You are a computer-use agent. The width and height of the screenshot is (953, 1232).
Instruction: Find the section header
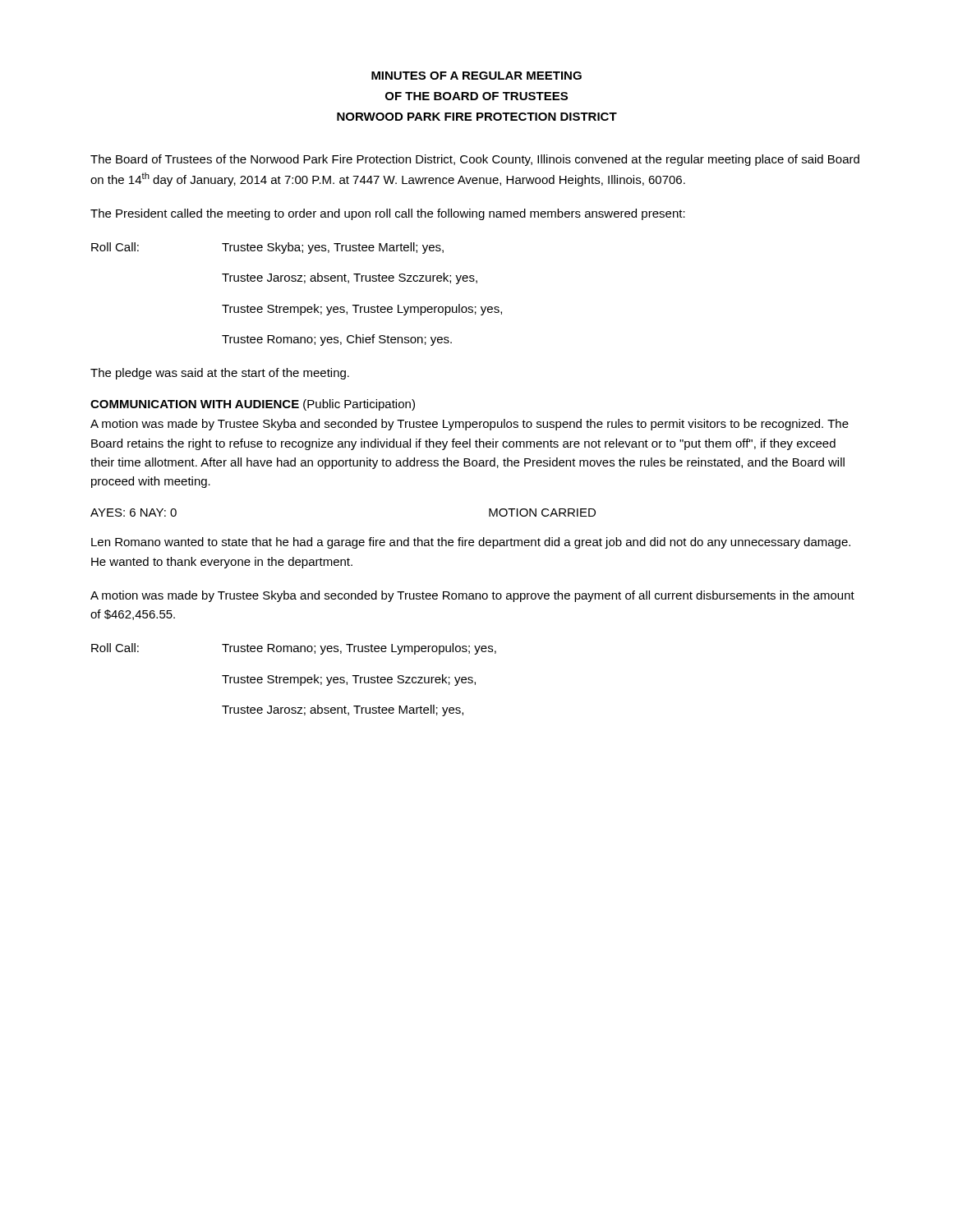click(x=253, y=404)
